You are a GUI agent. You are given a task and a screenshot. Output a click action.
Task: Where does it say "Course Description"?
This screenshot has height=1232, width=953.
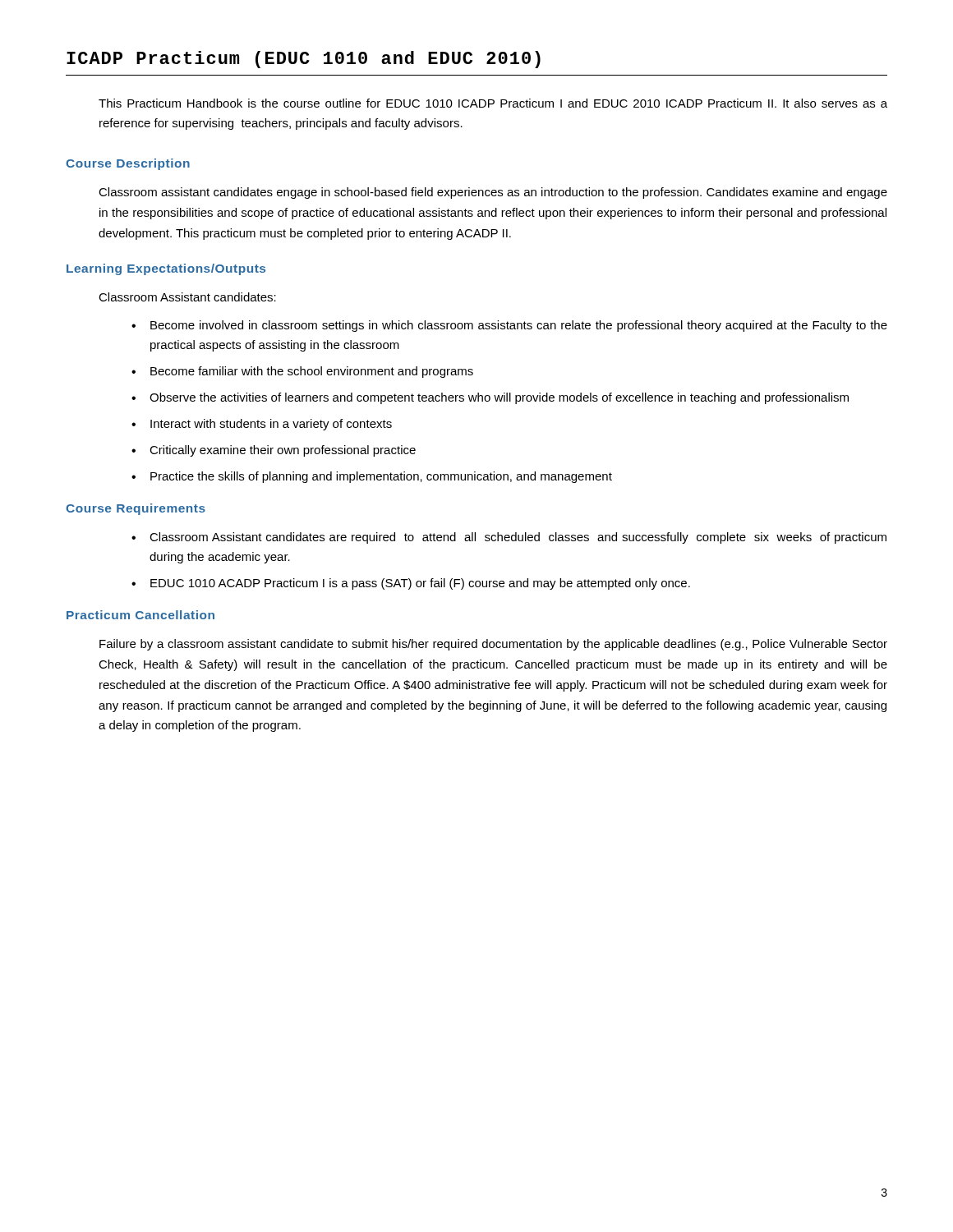[x=128, y=163]
